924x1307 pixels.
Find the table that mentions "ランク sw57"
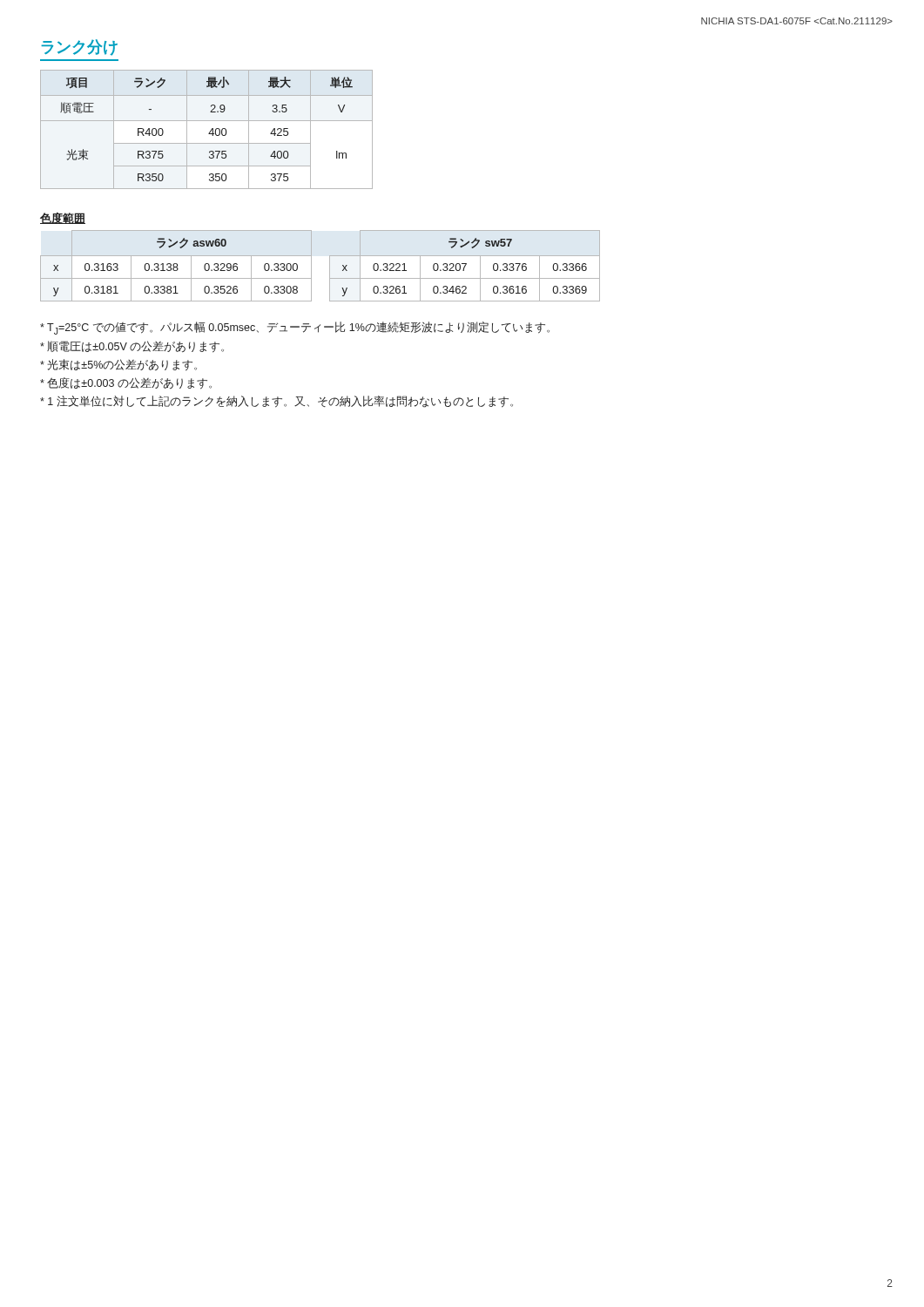[320, 266]
